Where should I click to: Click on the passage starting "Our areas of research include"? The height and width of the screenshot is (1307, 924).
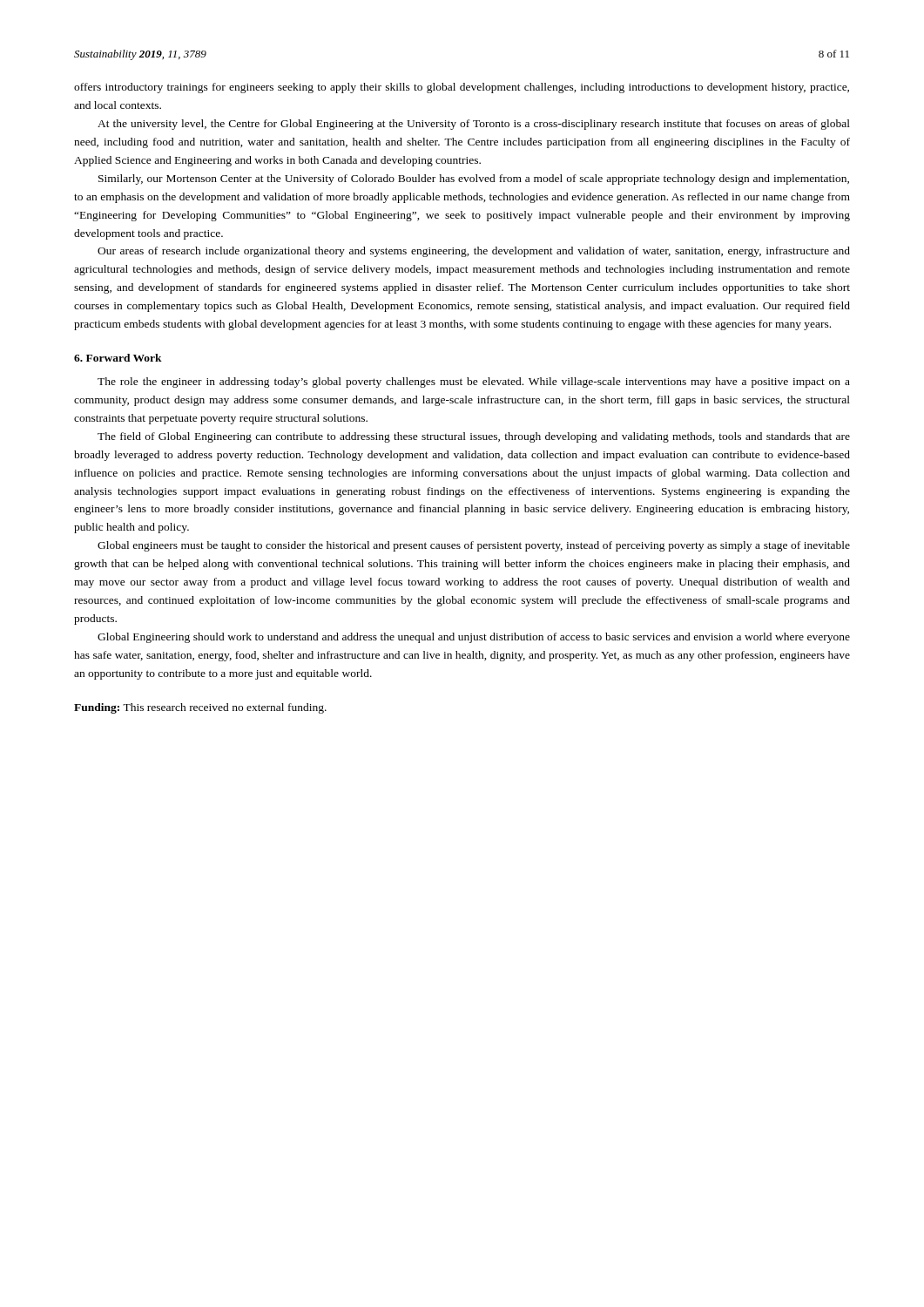pos(462,288)
